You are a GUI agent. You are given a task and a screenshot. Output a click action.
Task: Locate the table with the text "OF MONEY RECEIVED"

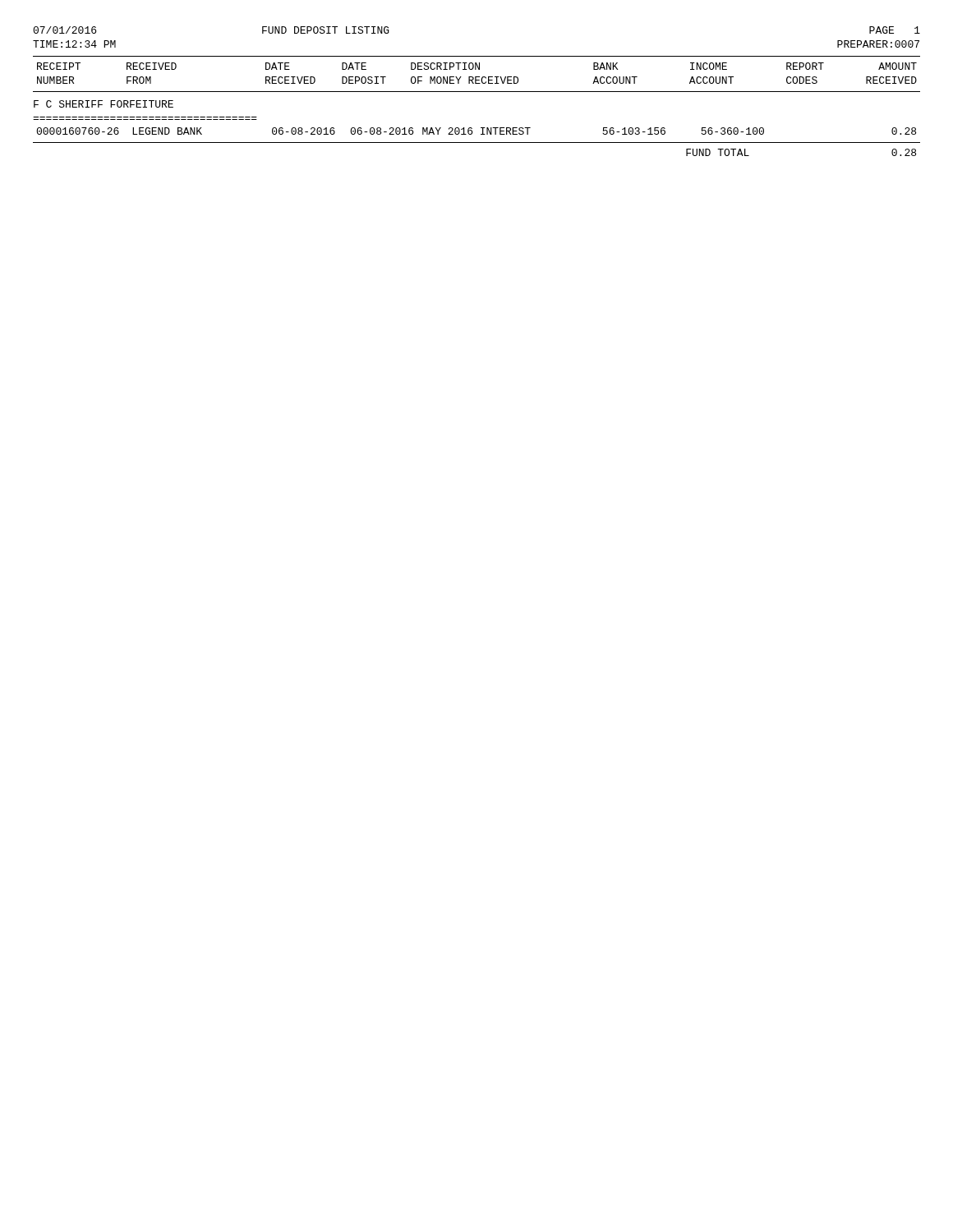(476, 110)
